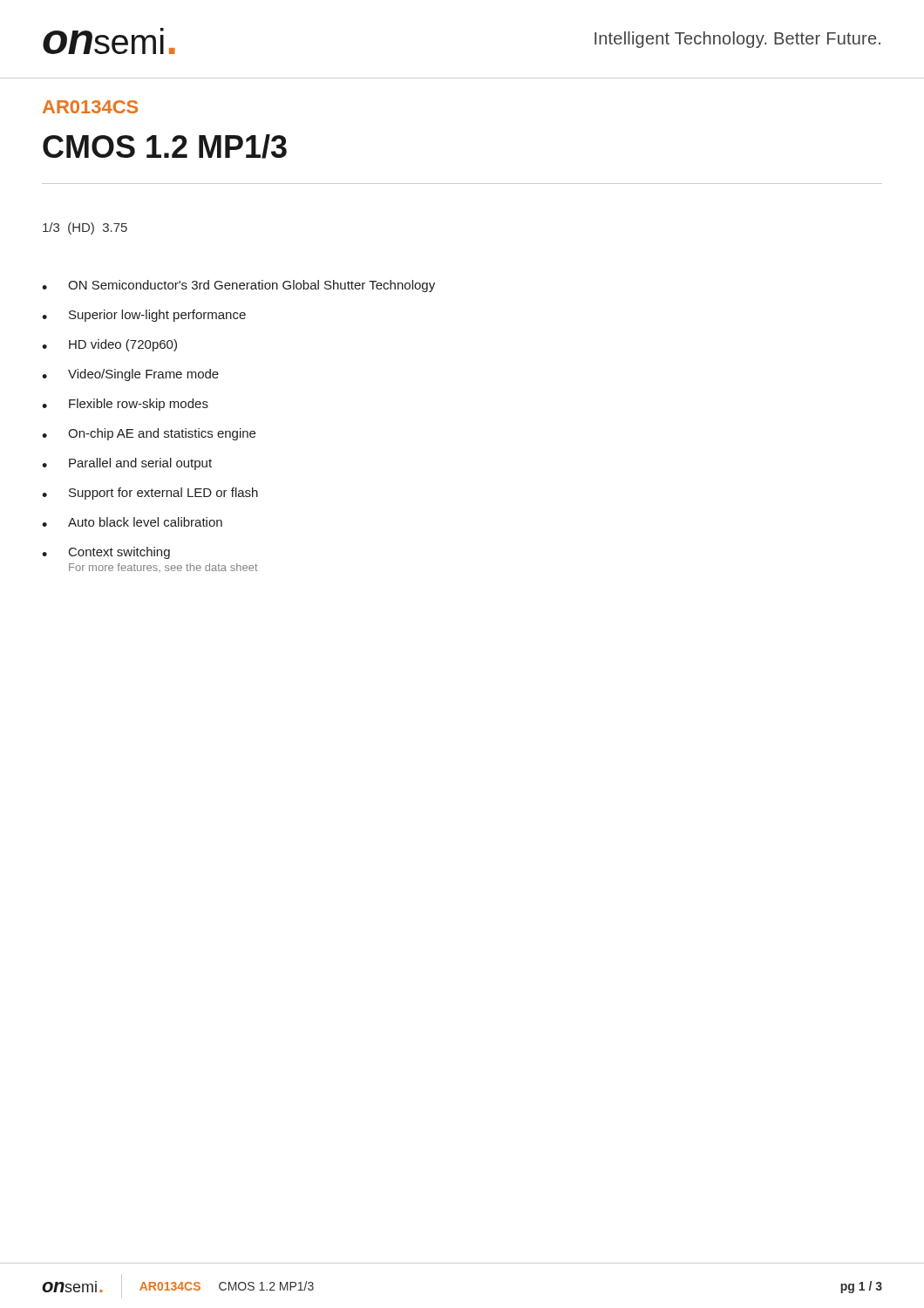The height and width of the screenshot is (1308, 924).
Task: Select the passage starting "• ON Semiconductor's 3rd Generation Global Shutter"
Action: pyautogui.click(x=238, y=288)
